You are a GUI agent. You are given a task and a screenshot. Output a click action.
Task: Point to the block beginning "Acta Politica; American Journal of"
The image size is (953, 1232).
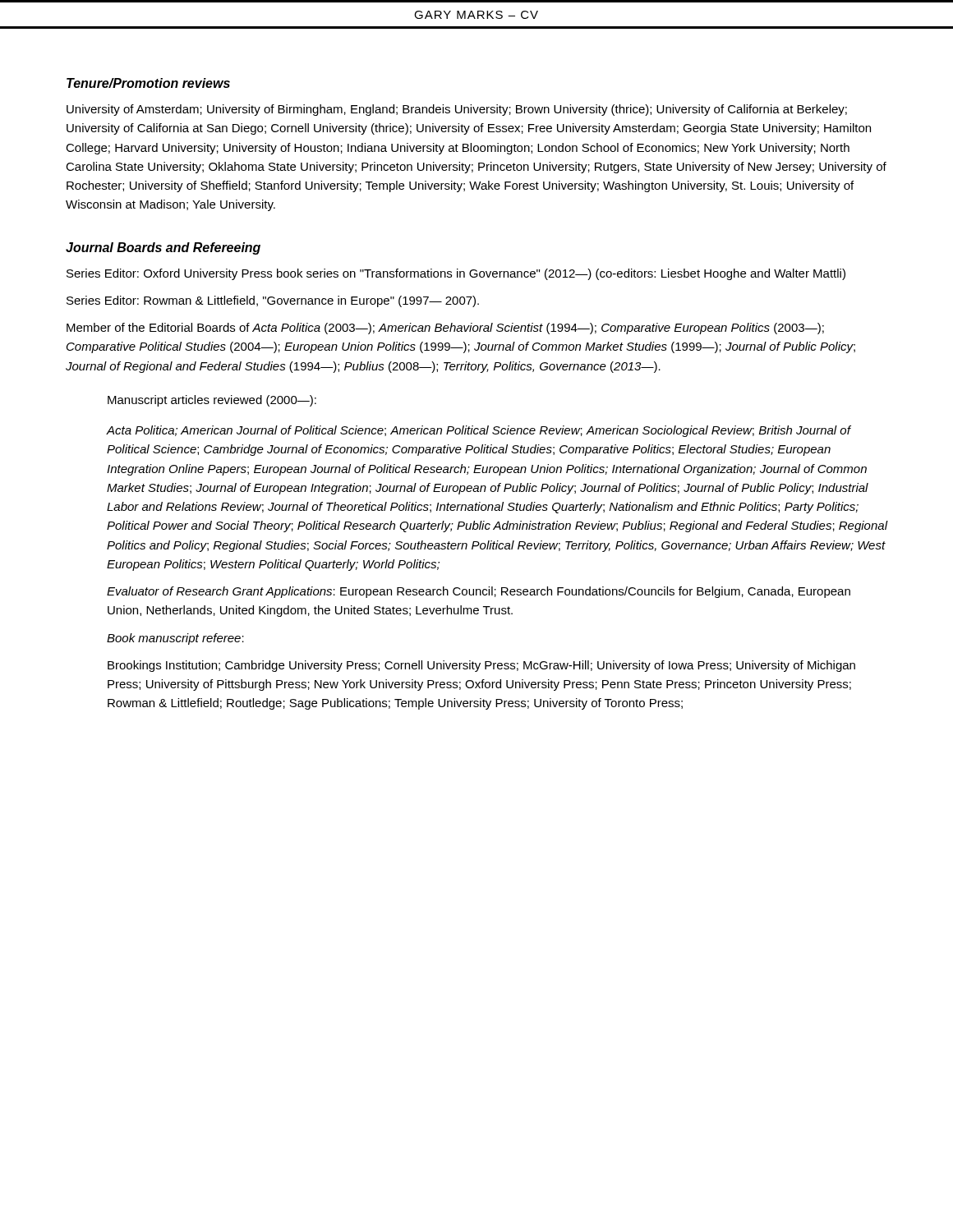pyautogui.click(x=497, y=497)
